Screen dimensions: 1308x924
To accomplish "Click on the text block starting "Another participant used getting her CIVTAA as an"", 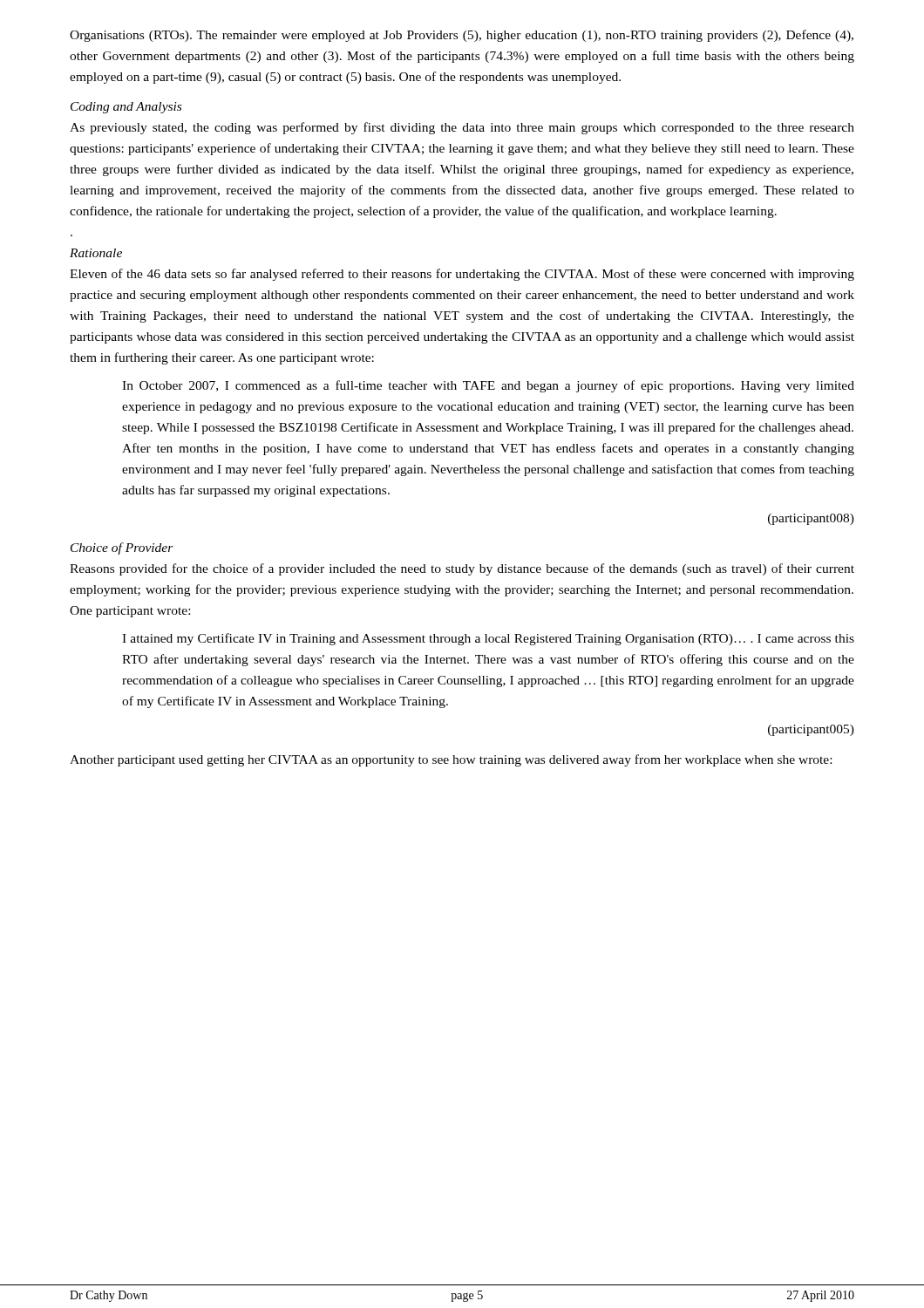I will 462,759.
